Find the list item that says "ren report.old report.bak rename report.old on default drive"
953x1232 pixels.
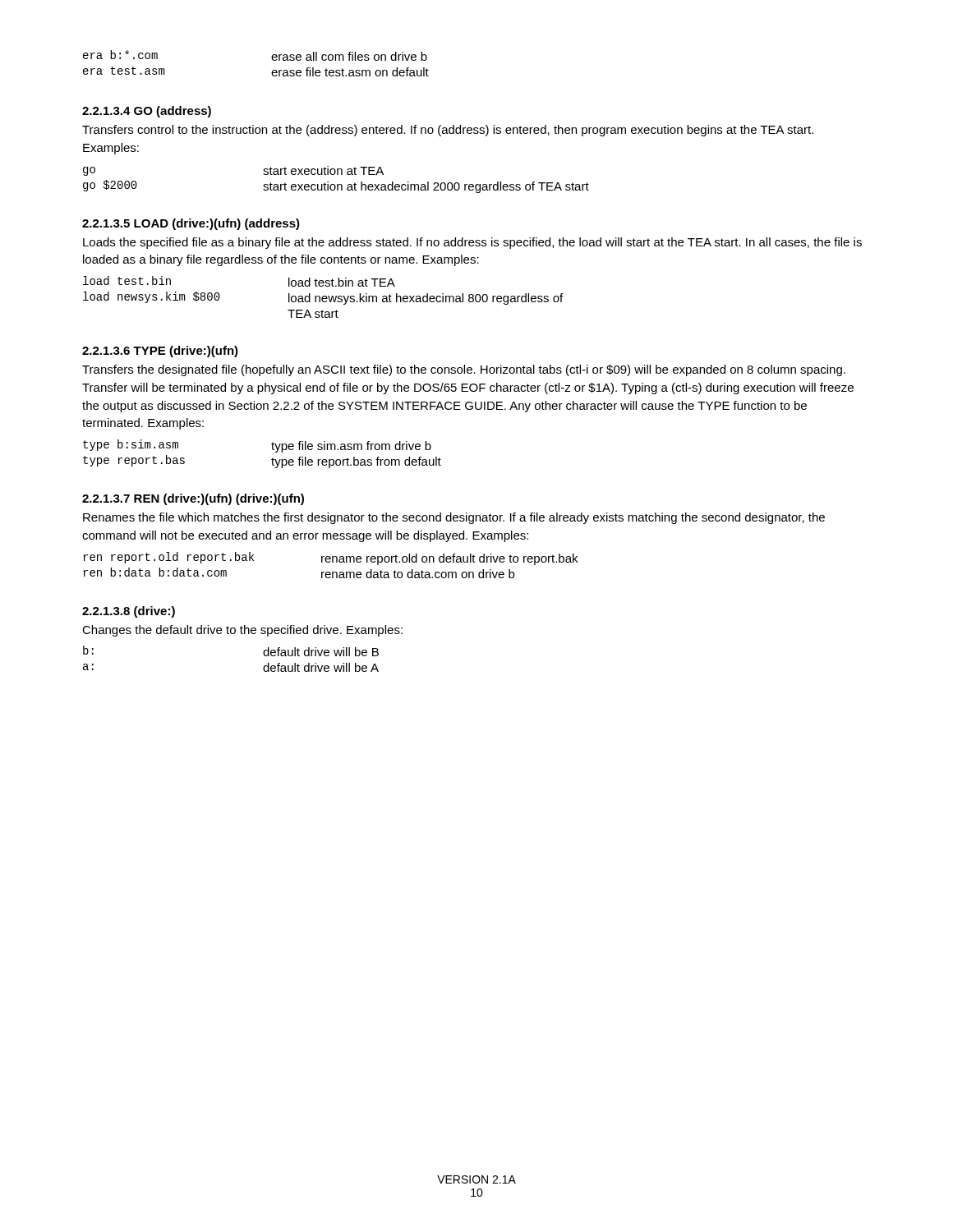[476, 565]
